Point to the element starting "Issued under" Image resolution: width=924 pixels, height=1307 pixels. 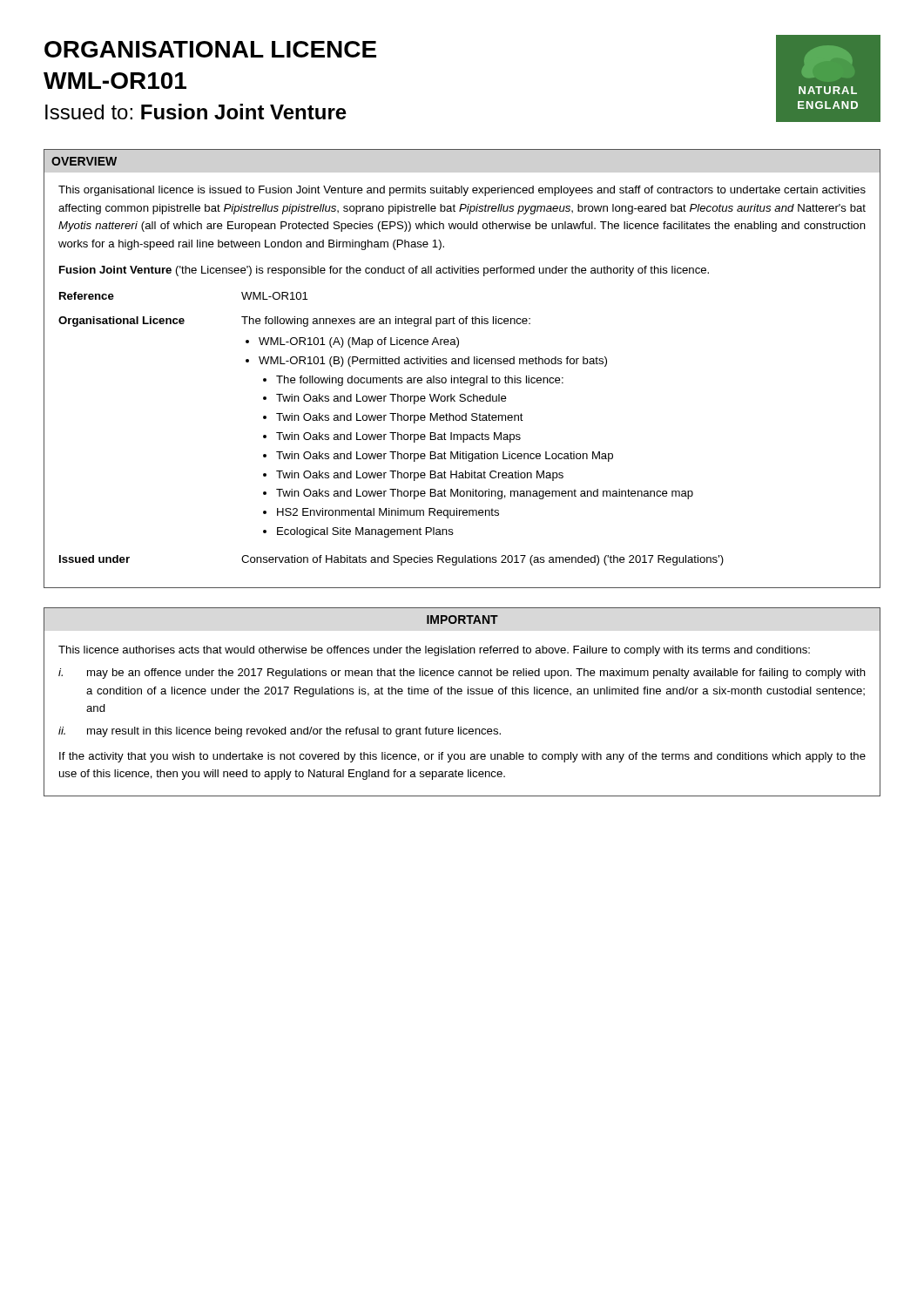[94, 559]
